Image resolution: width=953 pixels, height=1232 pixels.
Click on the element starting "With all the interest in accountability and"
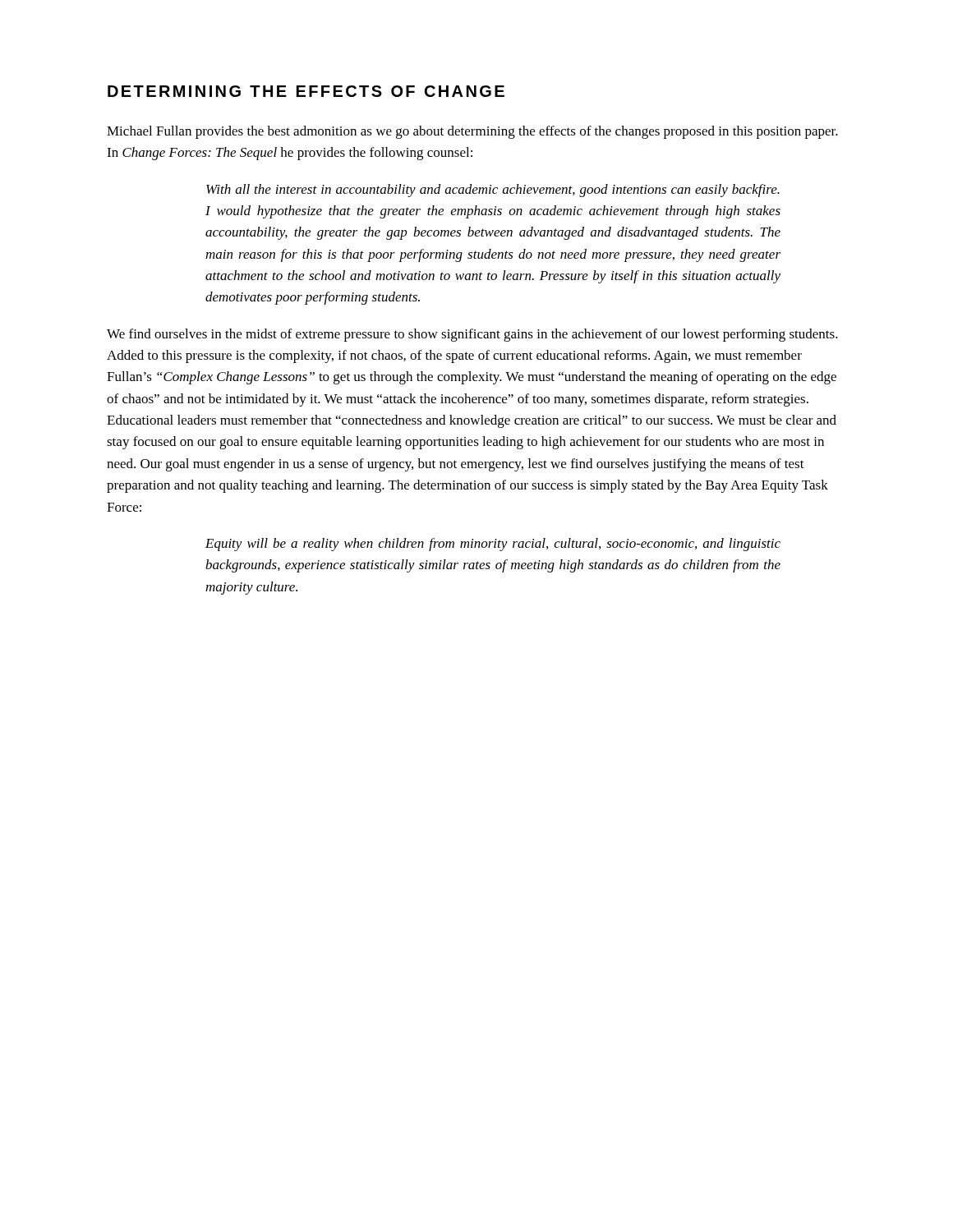(x=493, y=243)
